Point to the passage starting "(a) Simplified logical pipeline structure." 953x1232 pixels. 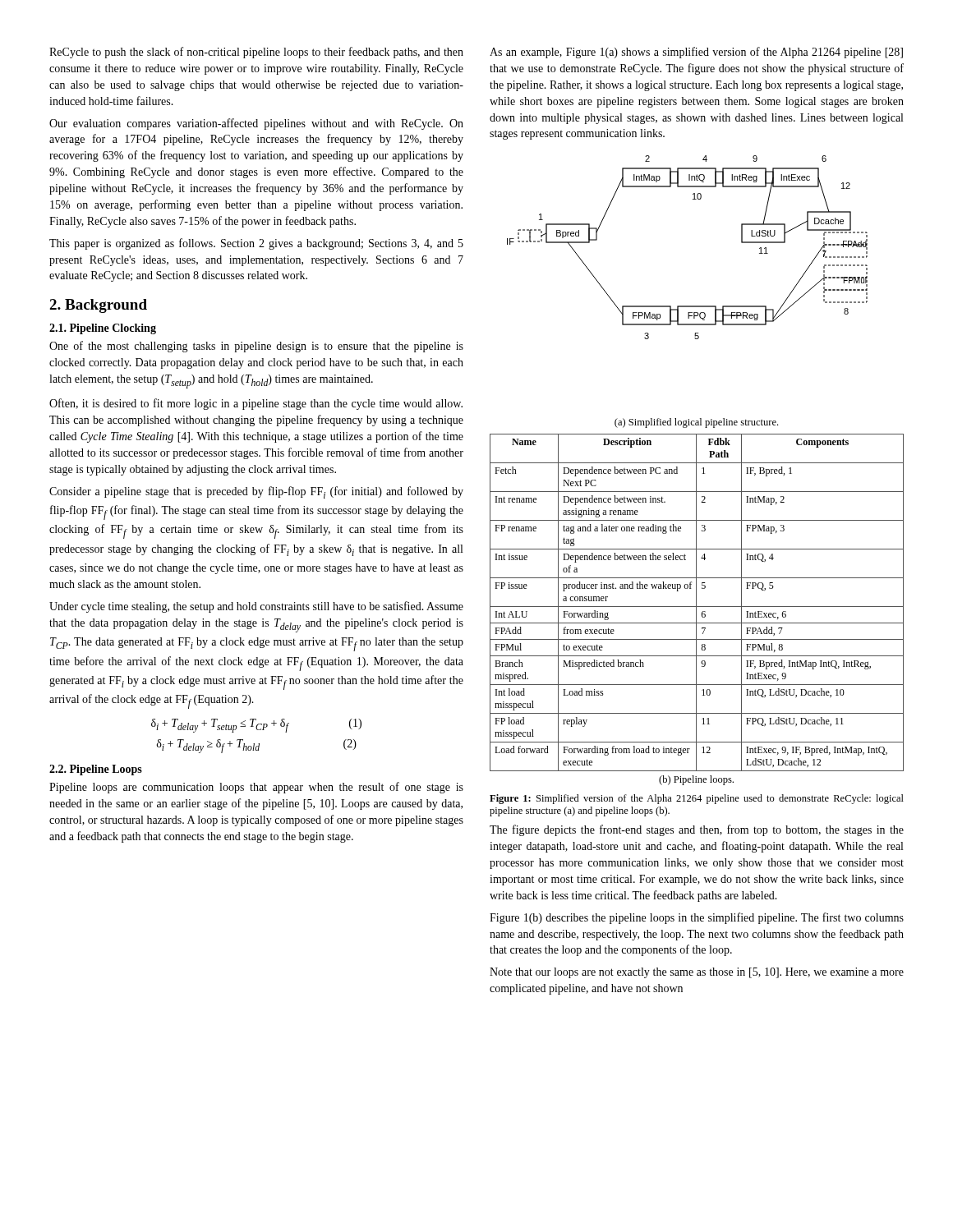click(697, 422)
